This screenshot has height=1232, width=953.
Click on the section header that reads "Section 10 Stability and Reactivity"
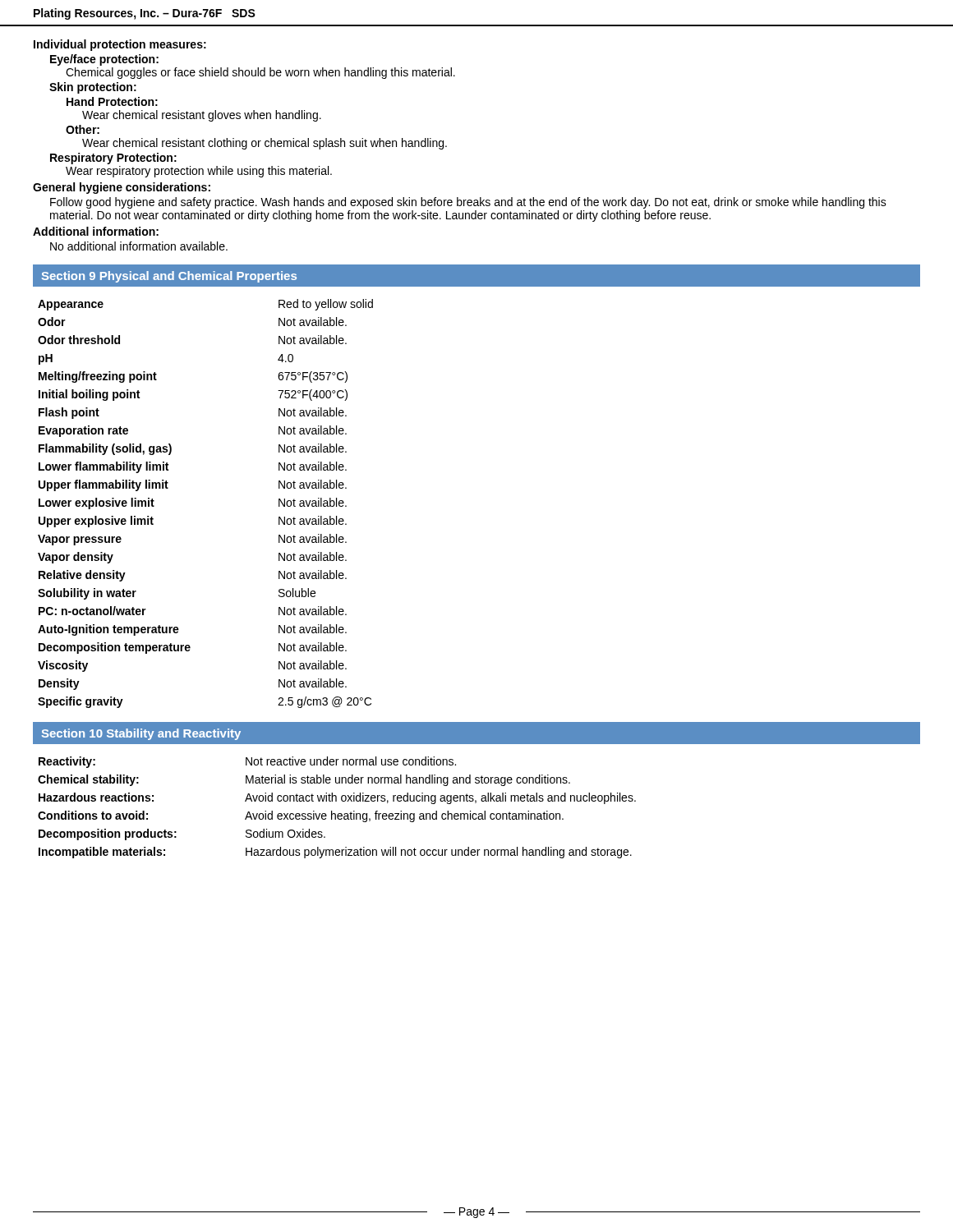tap(141, 733)
